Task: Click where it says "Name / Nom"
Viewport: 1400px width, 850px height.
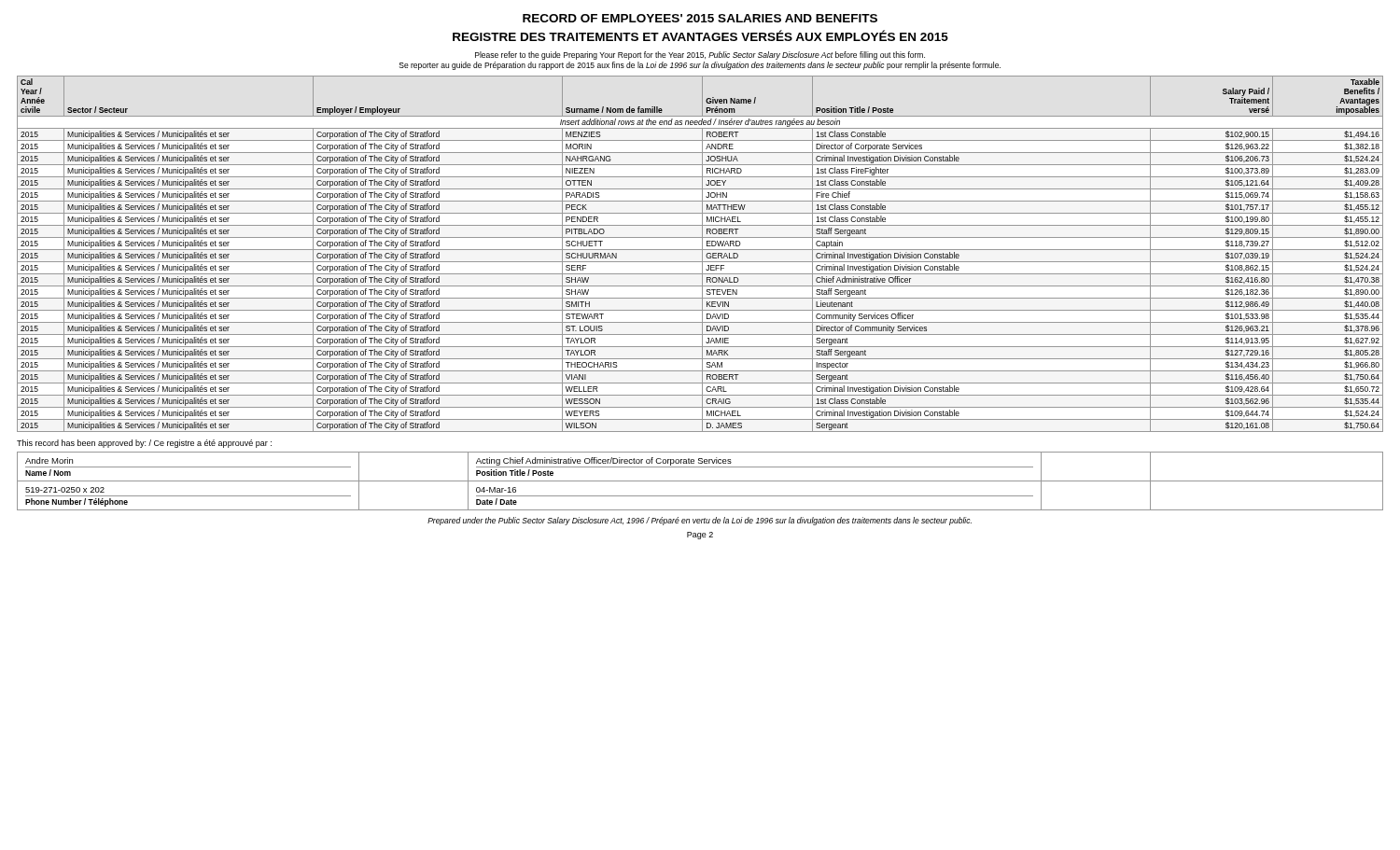Action: point(48,473)
